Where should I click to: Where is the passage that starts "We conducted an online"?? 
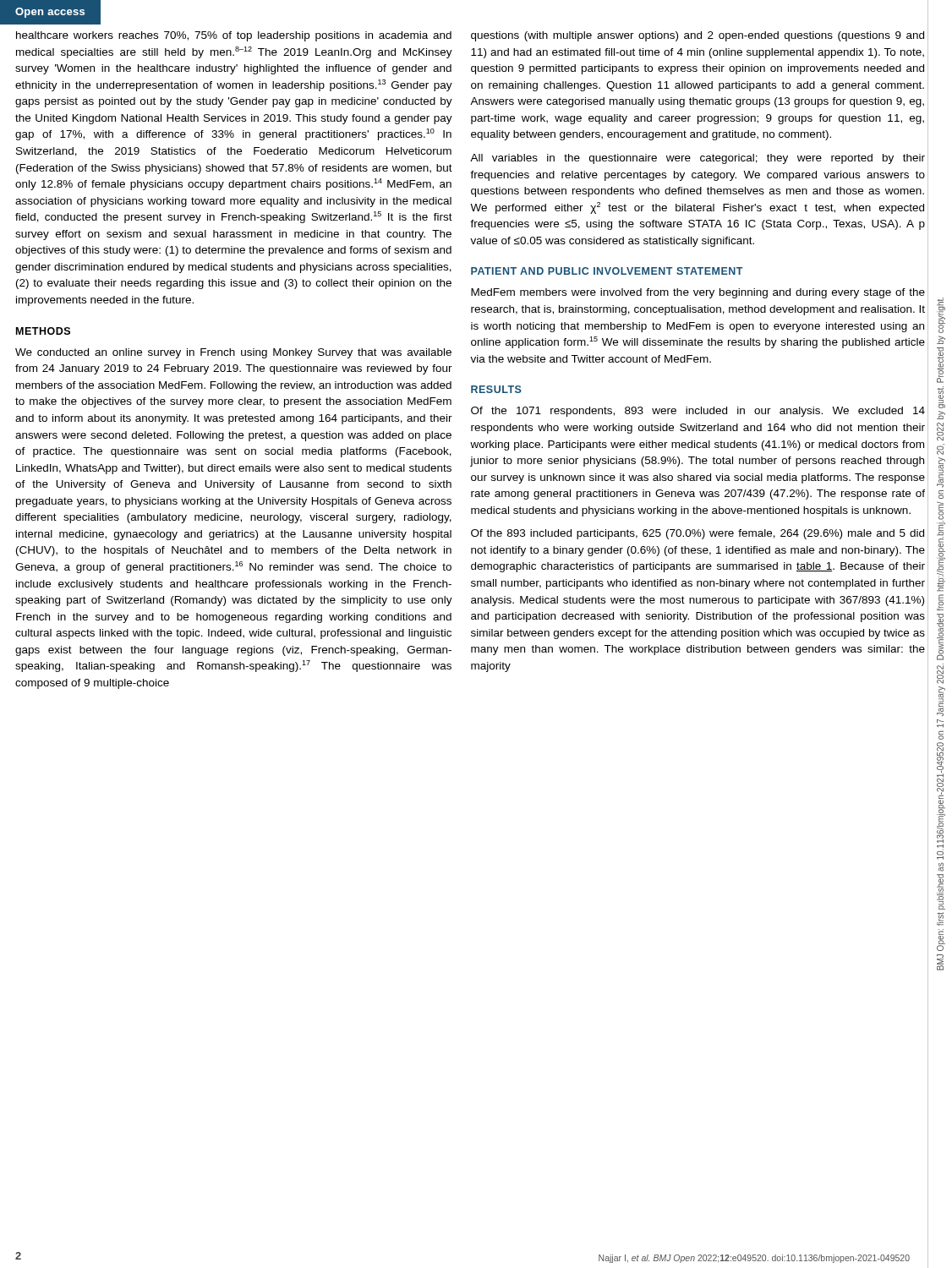[234, 517]
